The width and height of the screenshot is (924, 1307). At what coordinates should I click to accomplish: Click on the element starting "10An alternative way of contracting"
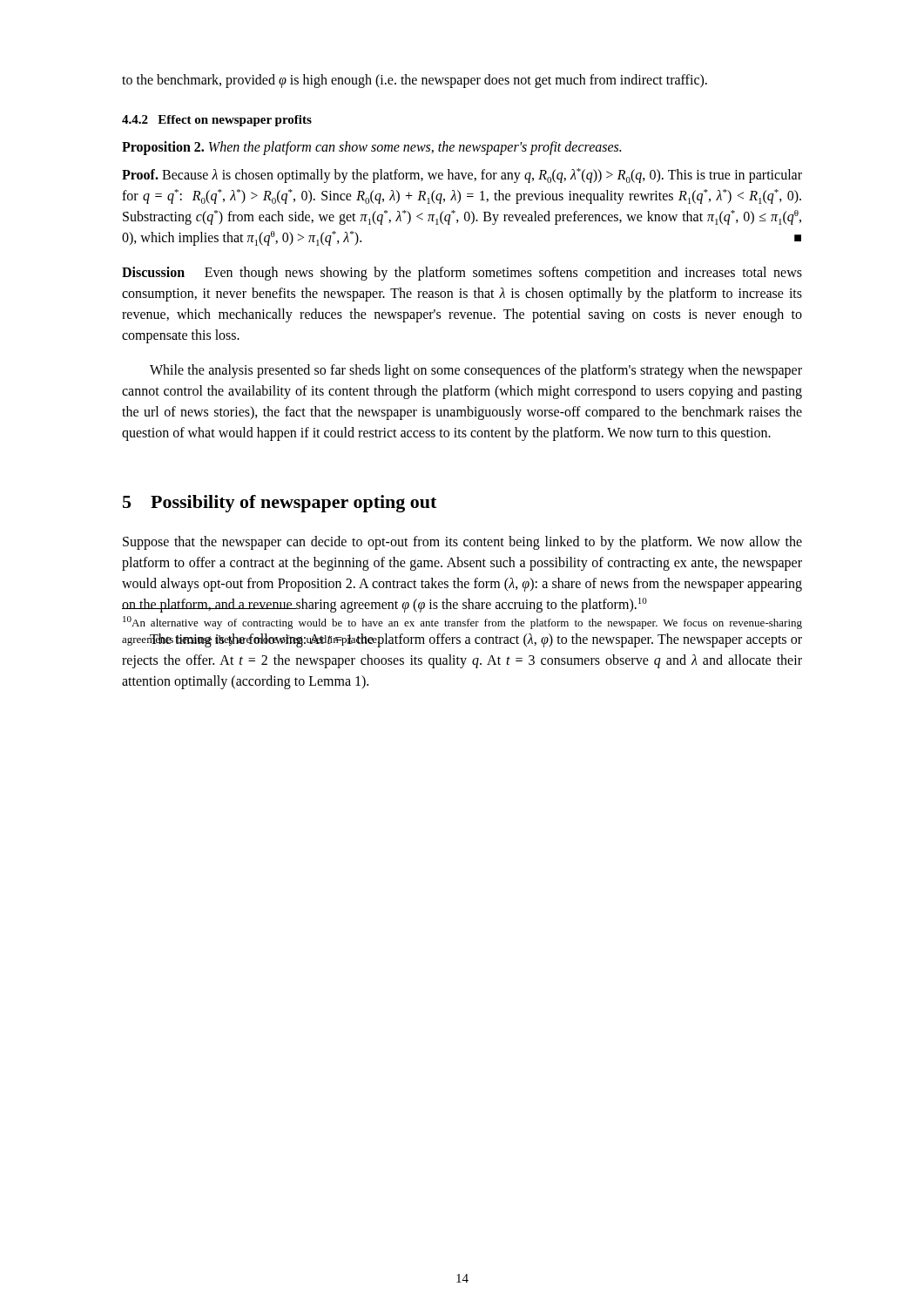tap(462, 630)
